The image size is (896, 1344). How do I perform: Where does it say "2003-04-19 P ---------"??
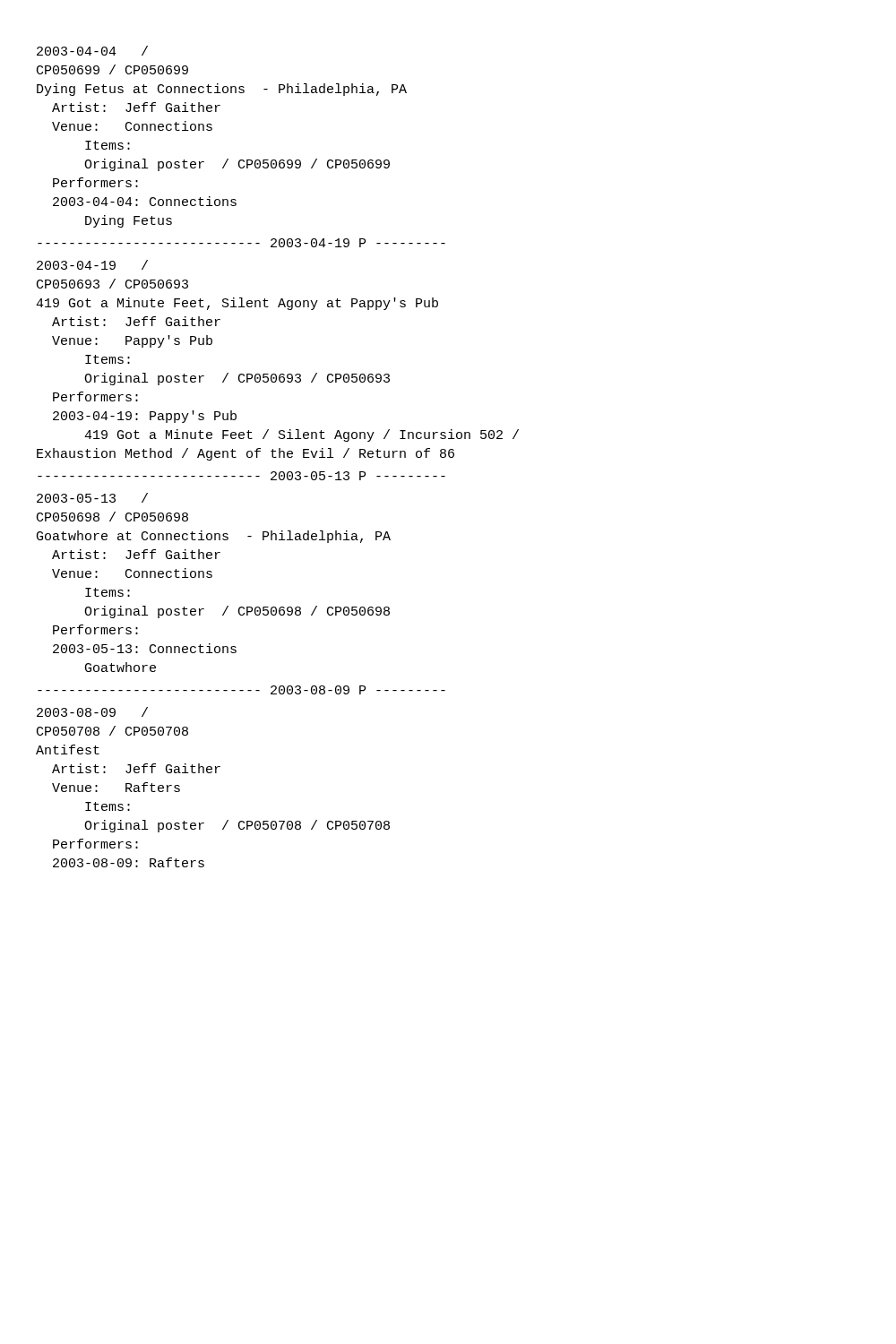[448, 244]
